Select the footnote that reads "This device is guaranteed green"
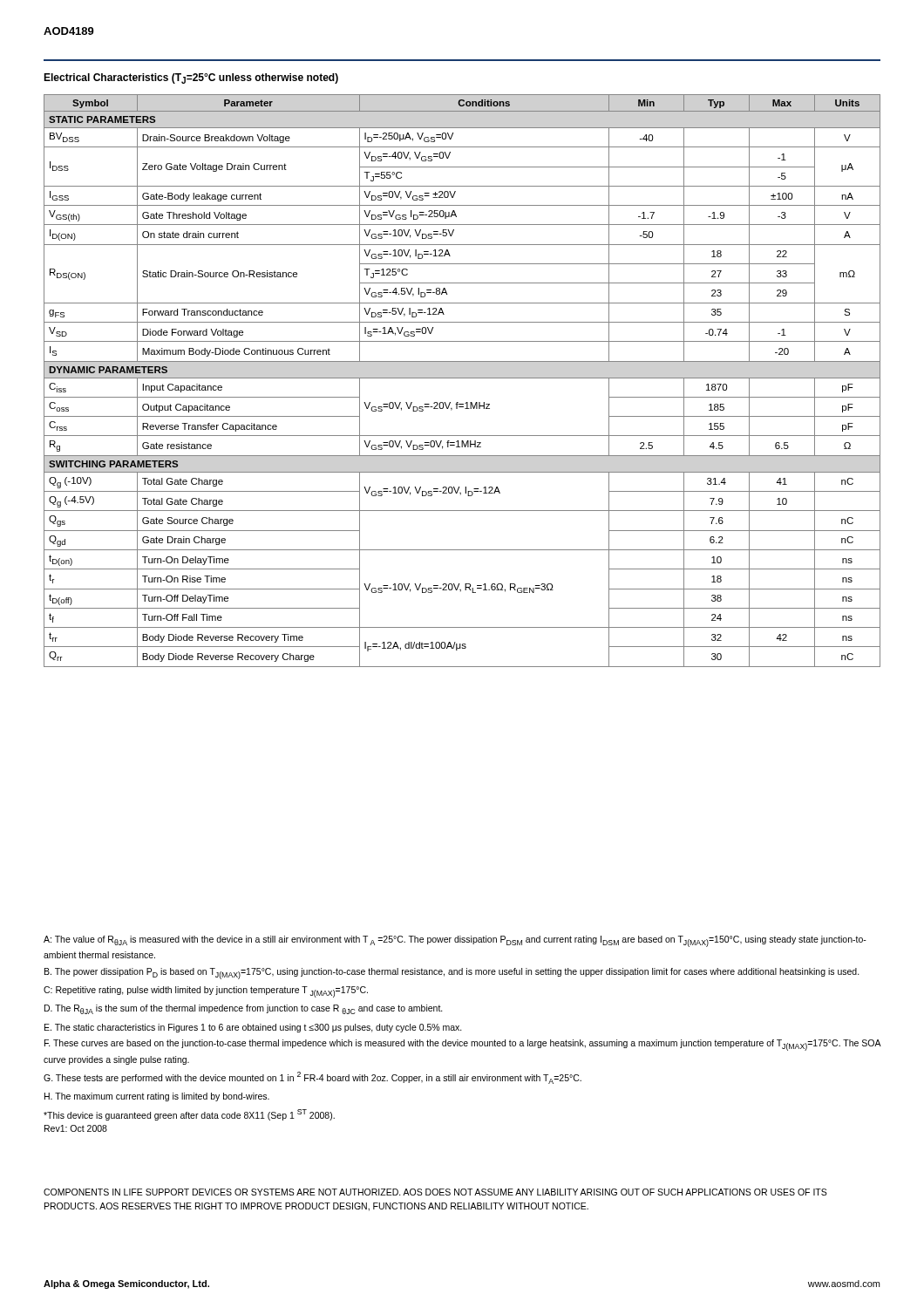 pyautogui.click(x=189, y=1120)
